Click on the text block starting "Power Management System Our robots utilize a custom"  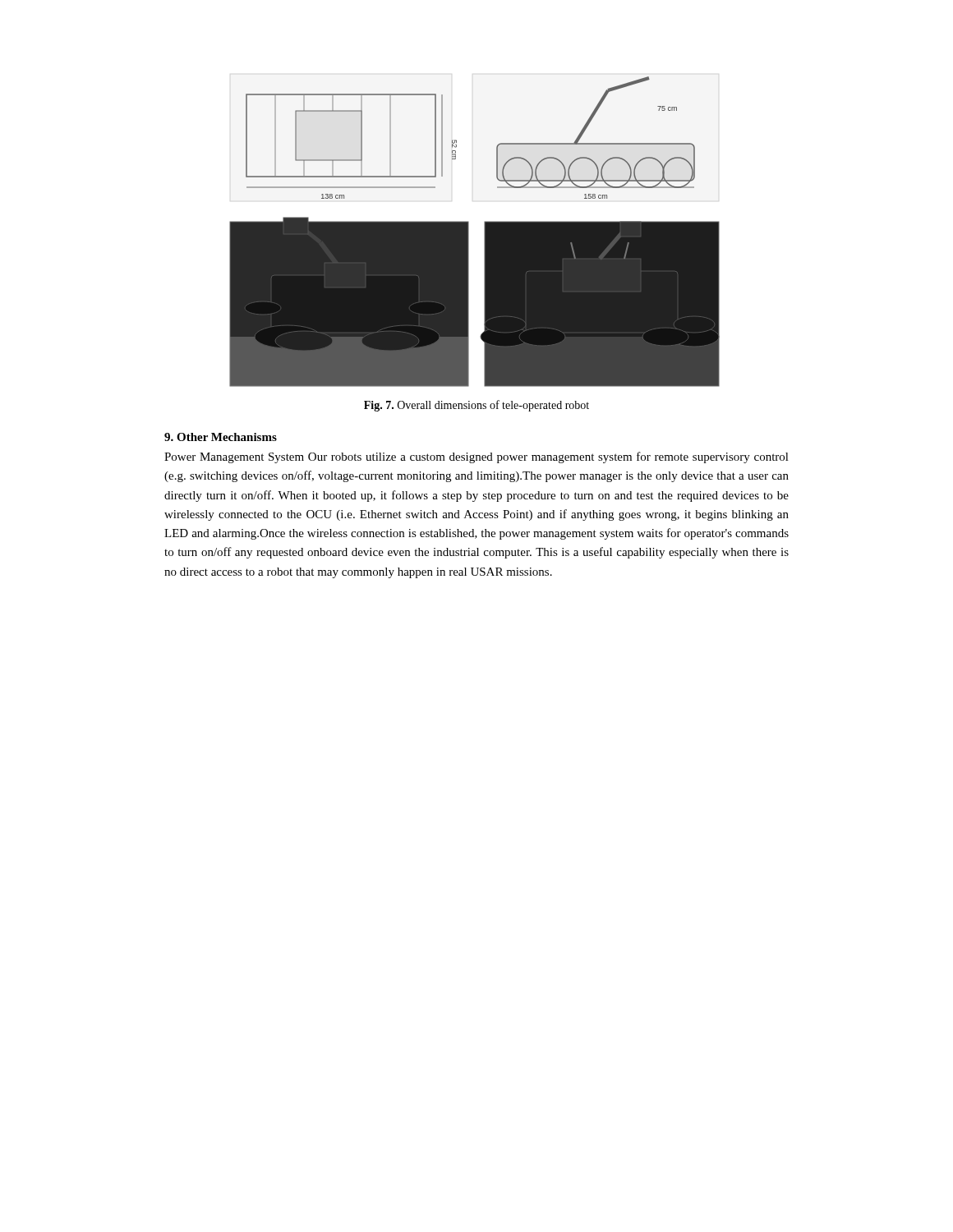pos(476,514)
